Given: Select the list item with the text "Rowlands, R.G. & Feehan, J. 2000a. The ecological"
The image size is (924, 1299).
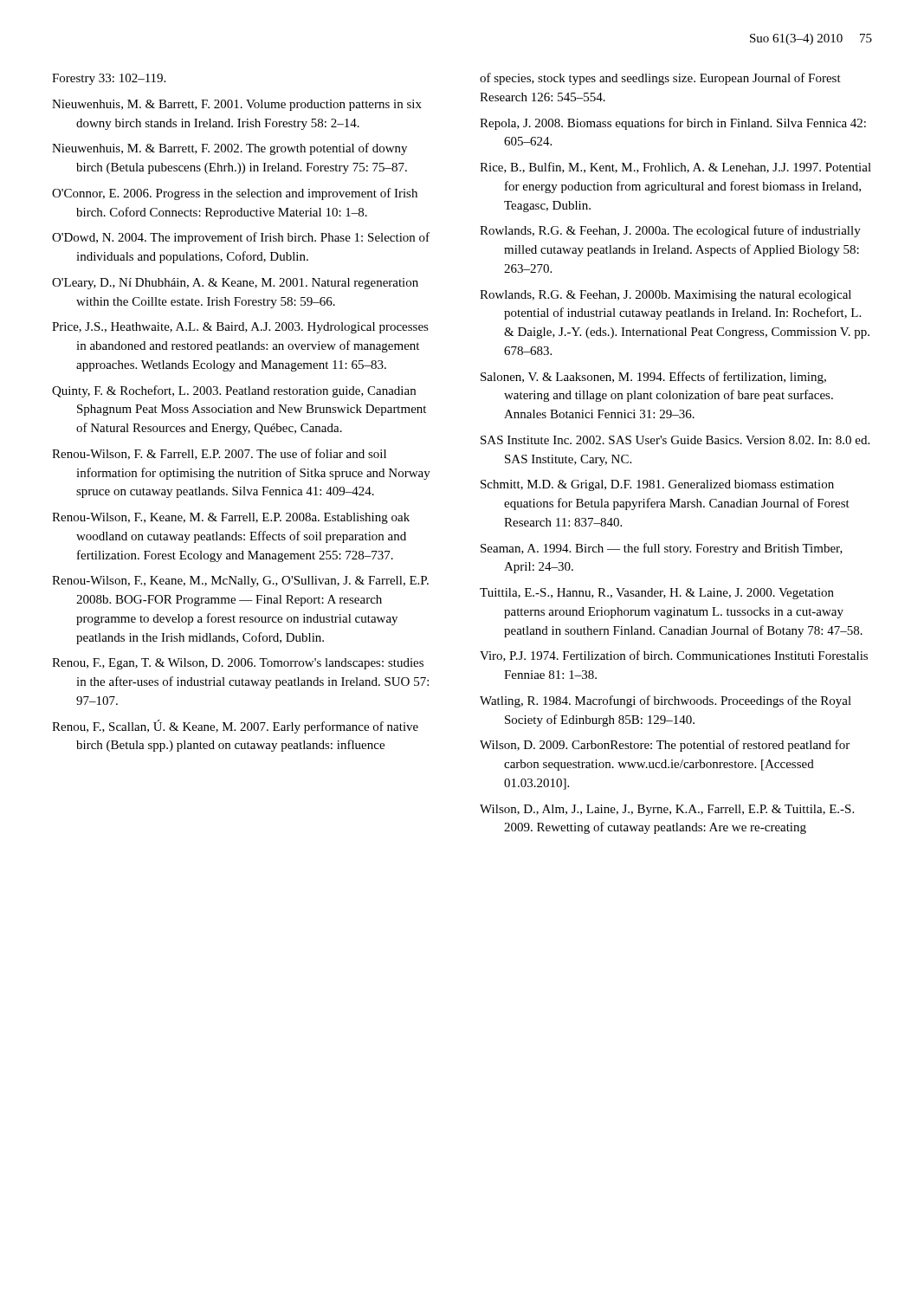Looking at the screenshot, I should (x=670, y=249).
